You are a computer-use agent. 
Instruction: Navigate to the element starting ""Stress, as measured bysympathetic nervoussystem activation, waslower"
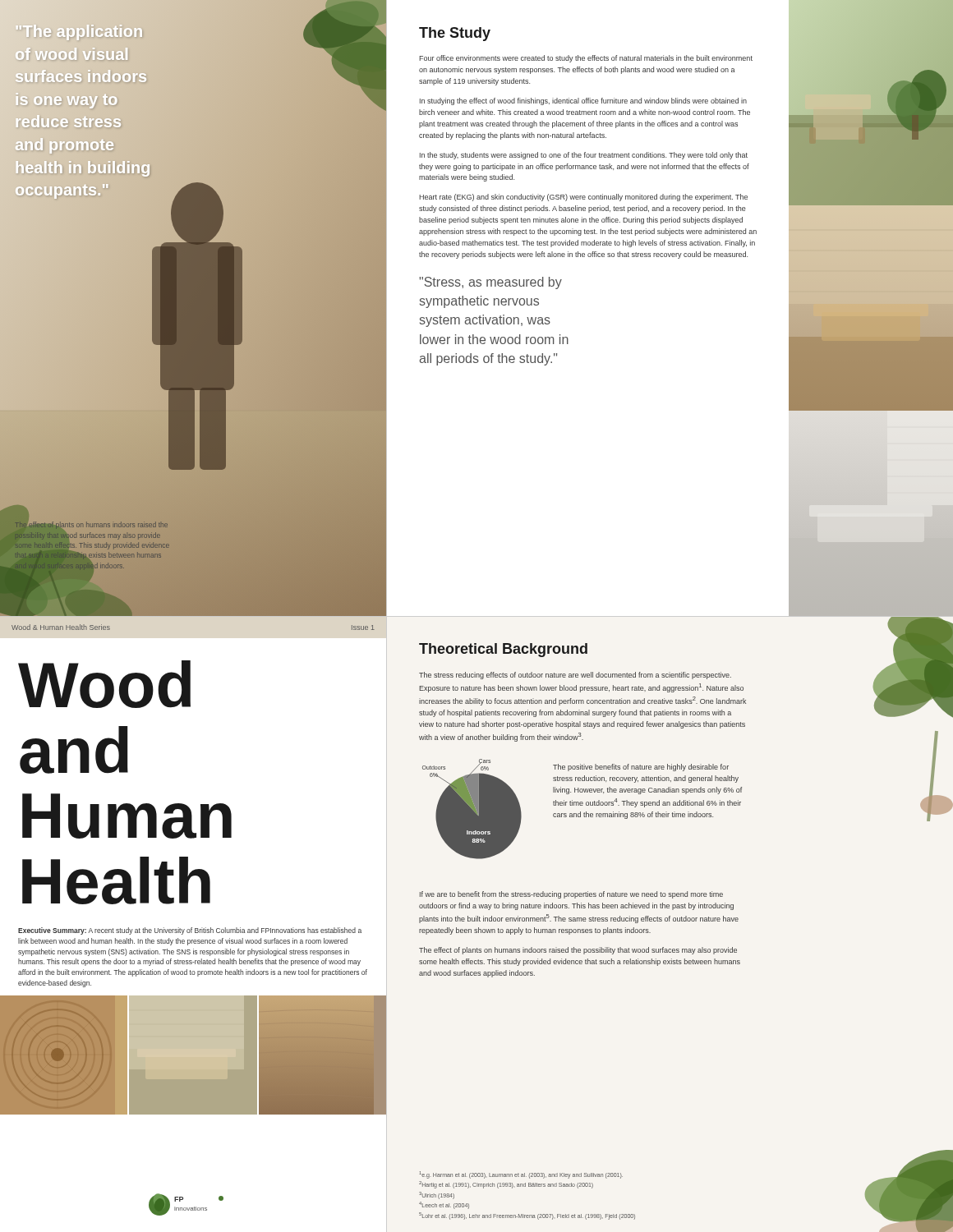click(494, 320)
